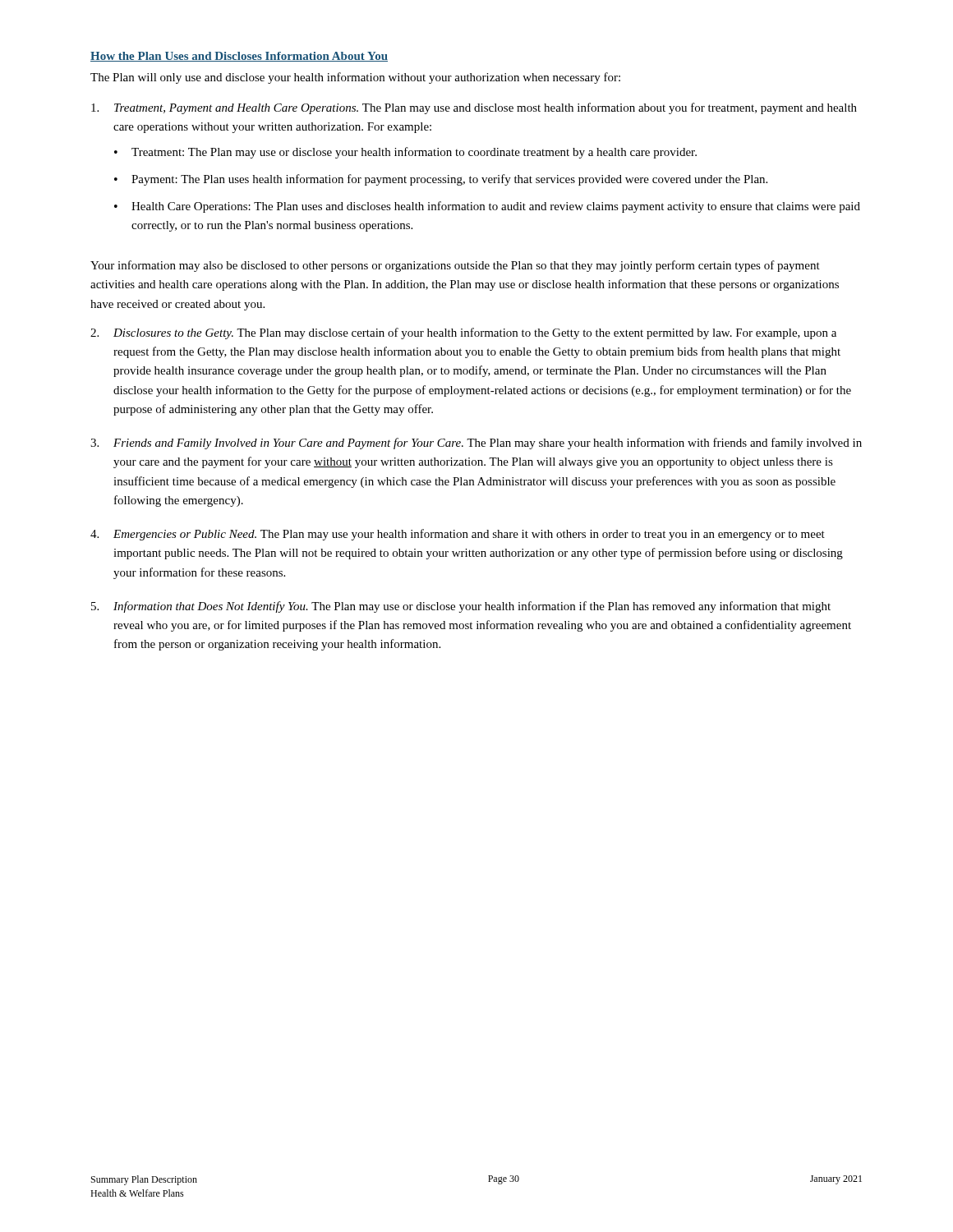Find the section header containing "How the Plan Uses and Discloses Information About"
Screen dimensions: 1232x953
239,56
